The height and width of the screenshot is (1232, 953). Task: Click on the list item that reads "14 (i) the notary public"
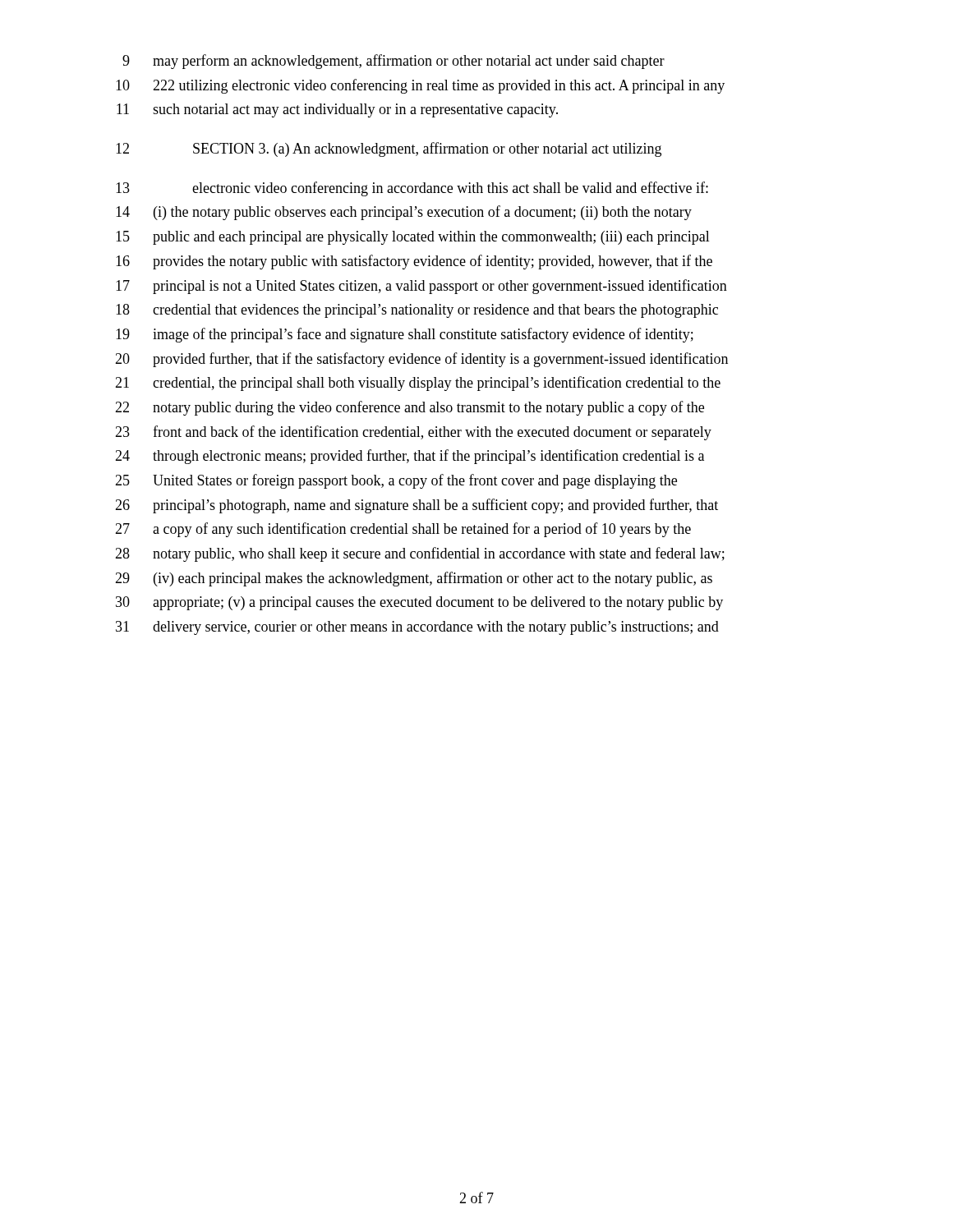[395, 213]
